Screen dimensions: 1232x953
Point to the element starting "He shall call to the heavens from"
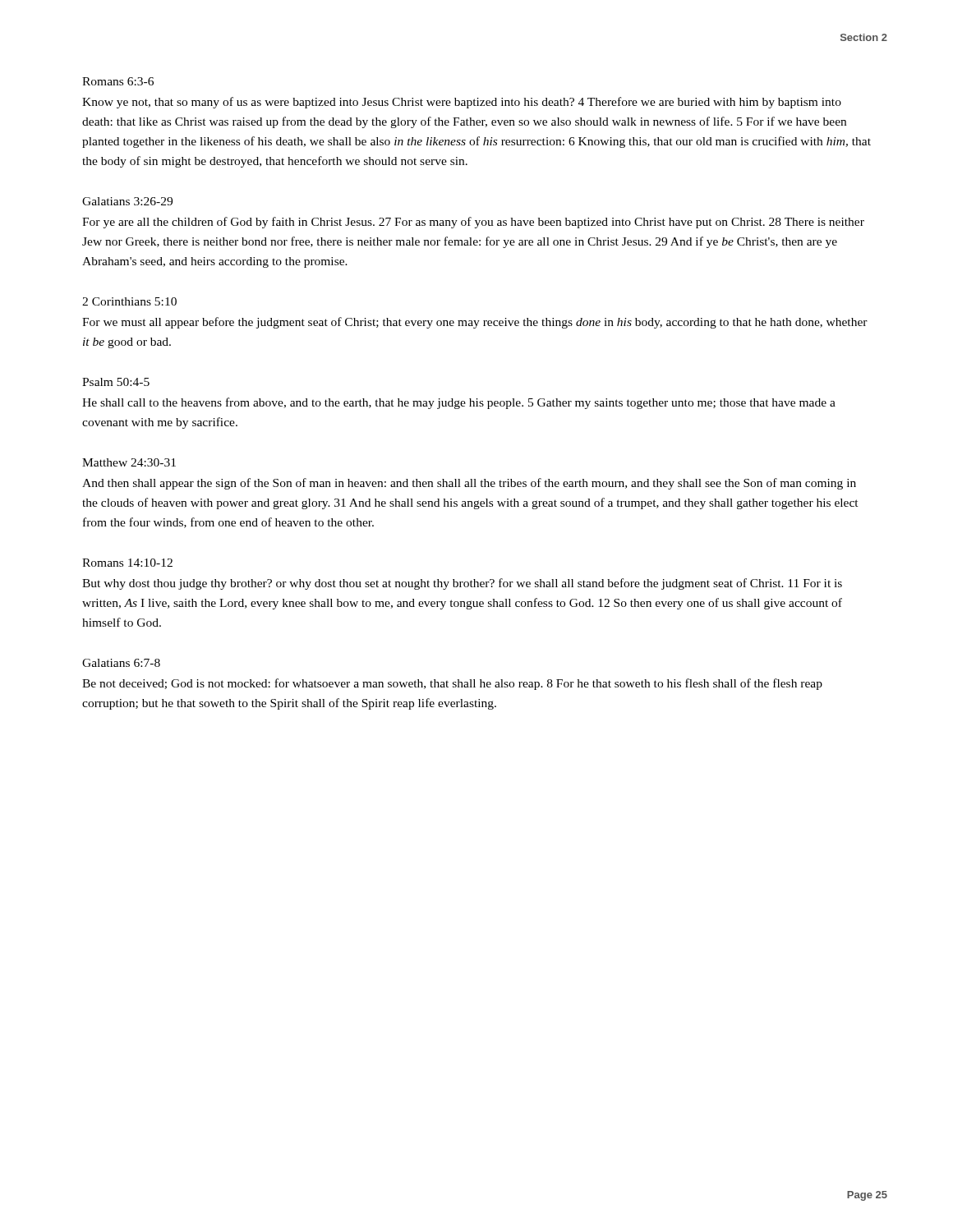459,412
